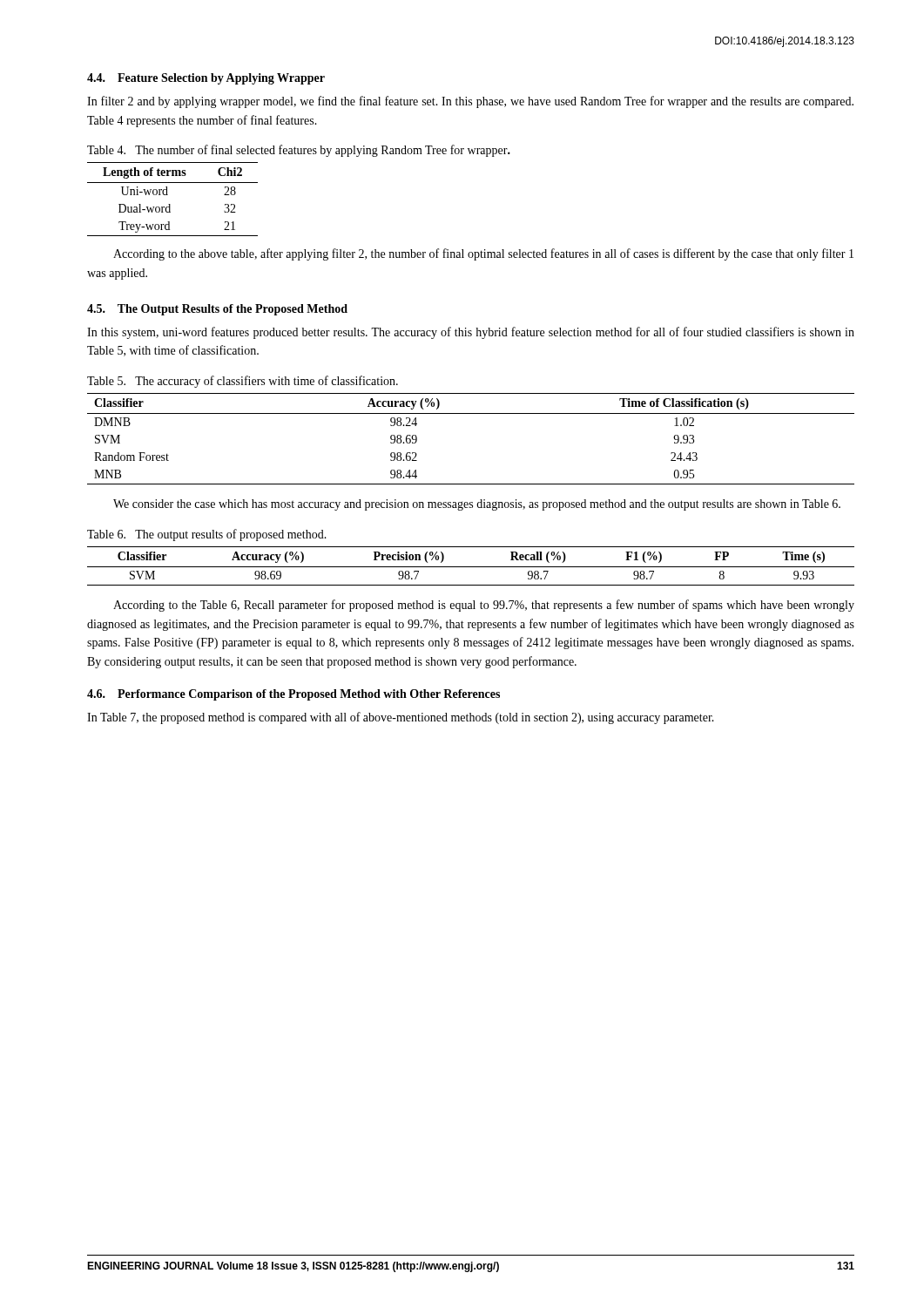The height and width of the screenshot is (1307, 924).
Task: Select the table that reads "Length of terms"
Action: click(x=471, y=199)
